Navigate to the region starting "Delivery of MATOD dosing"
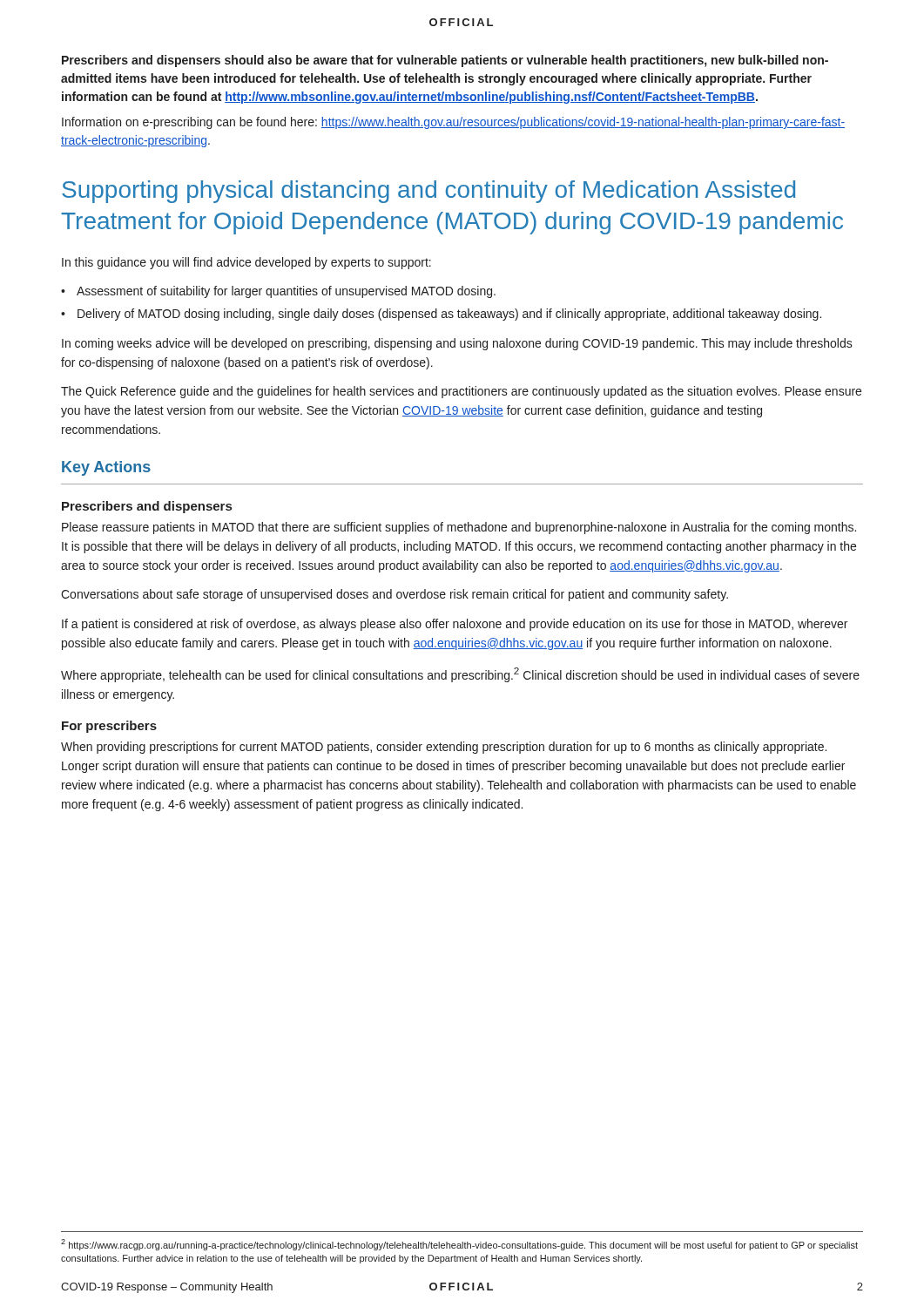924x1307 pixels. point(449,314)
